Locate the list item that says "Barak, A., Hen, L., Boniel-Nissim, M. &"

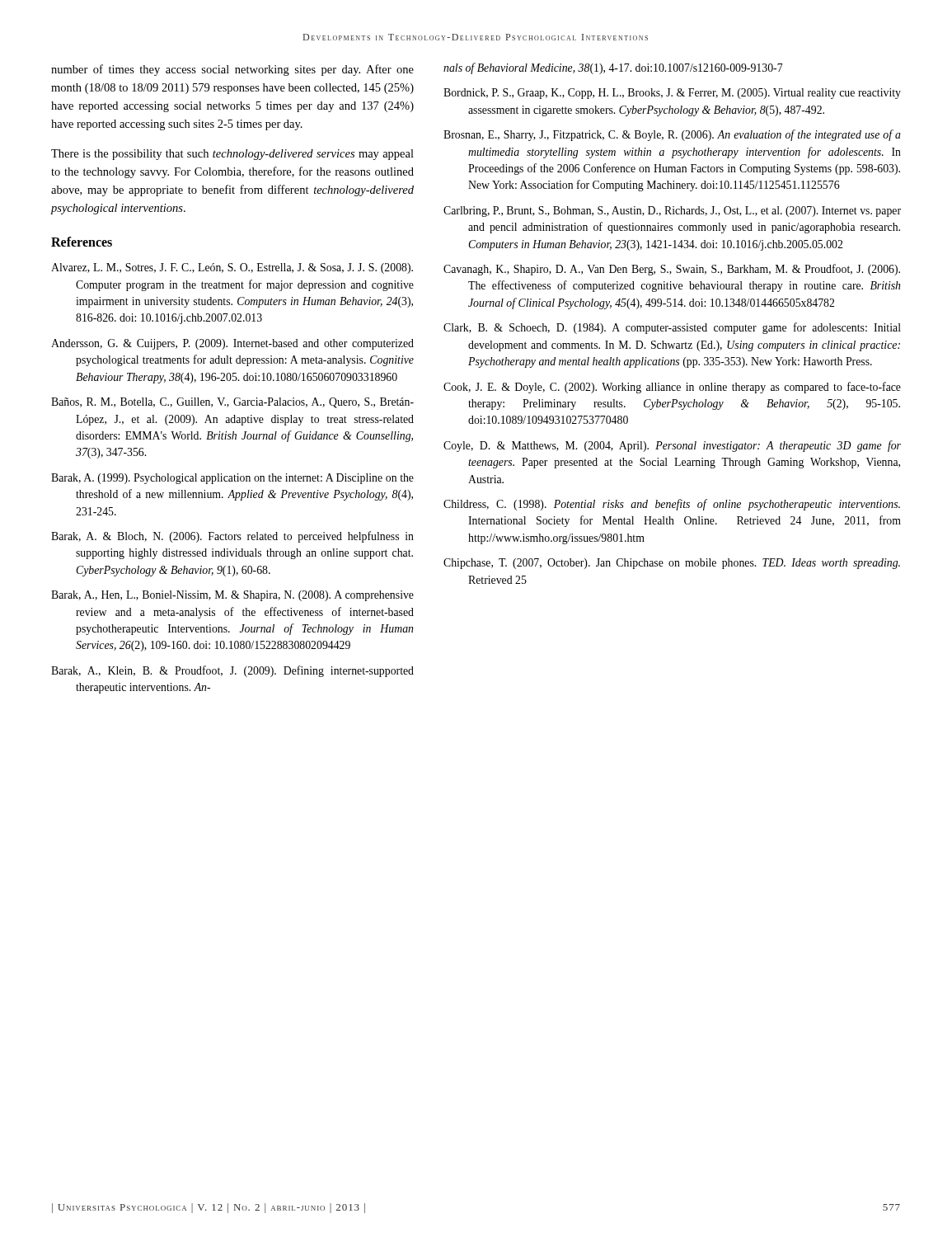pos(232,620)
